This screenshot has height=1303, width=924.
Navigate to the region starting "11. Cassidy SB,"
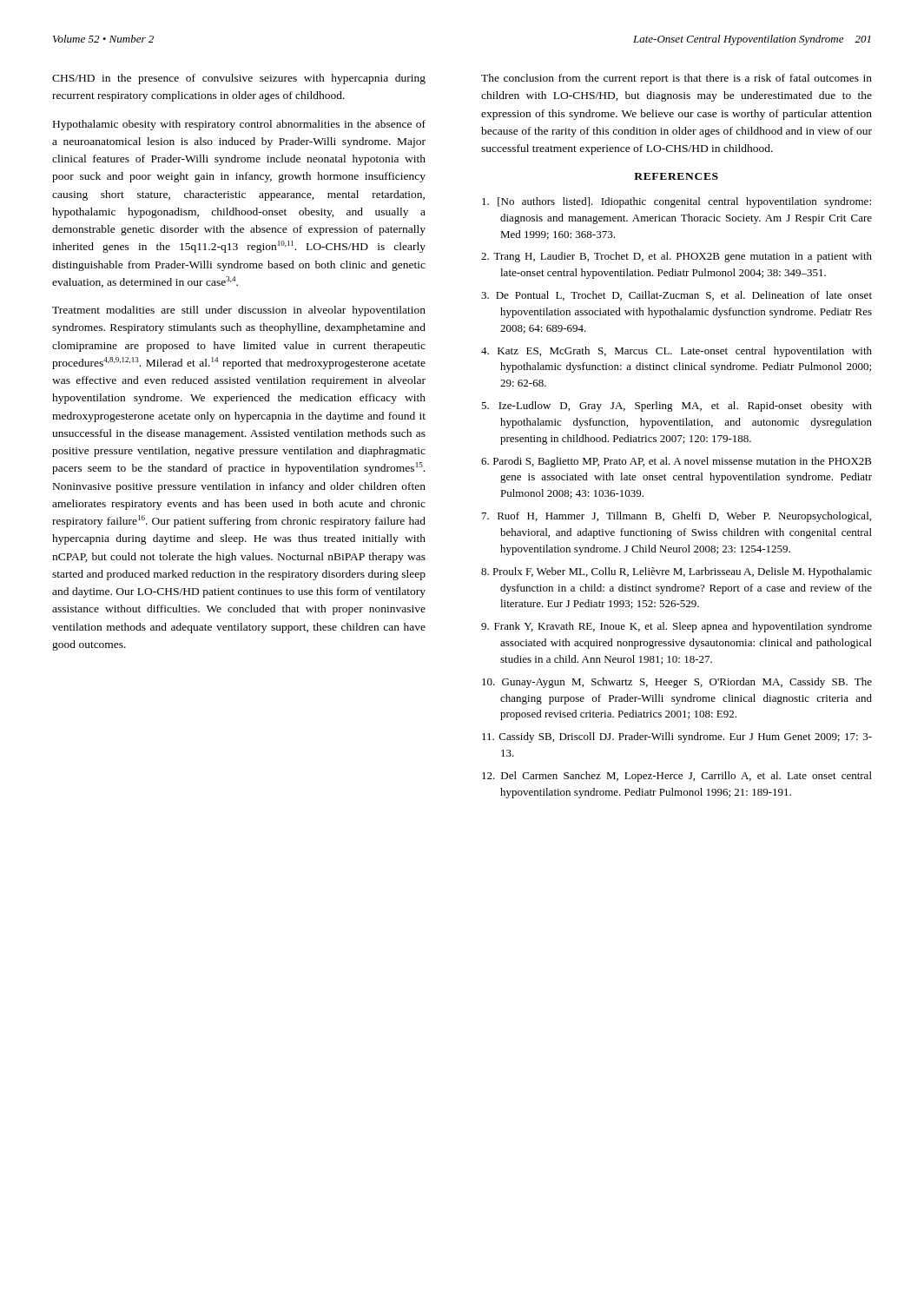677,745
